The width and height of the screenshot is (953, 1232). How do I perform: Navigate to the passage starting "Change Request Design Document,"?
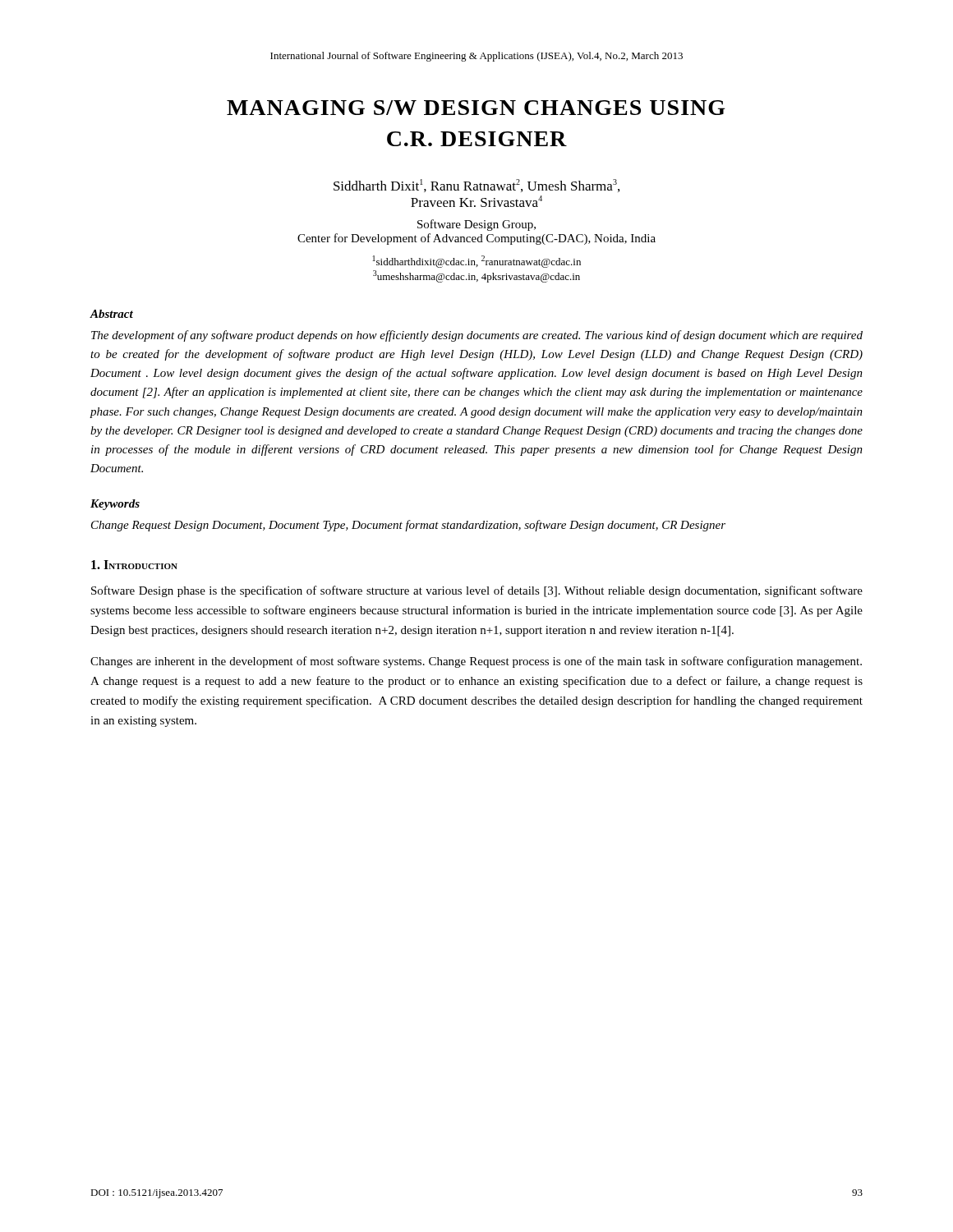(x=408, y=524)
